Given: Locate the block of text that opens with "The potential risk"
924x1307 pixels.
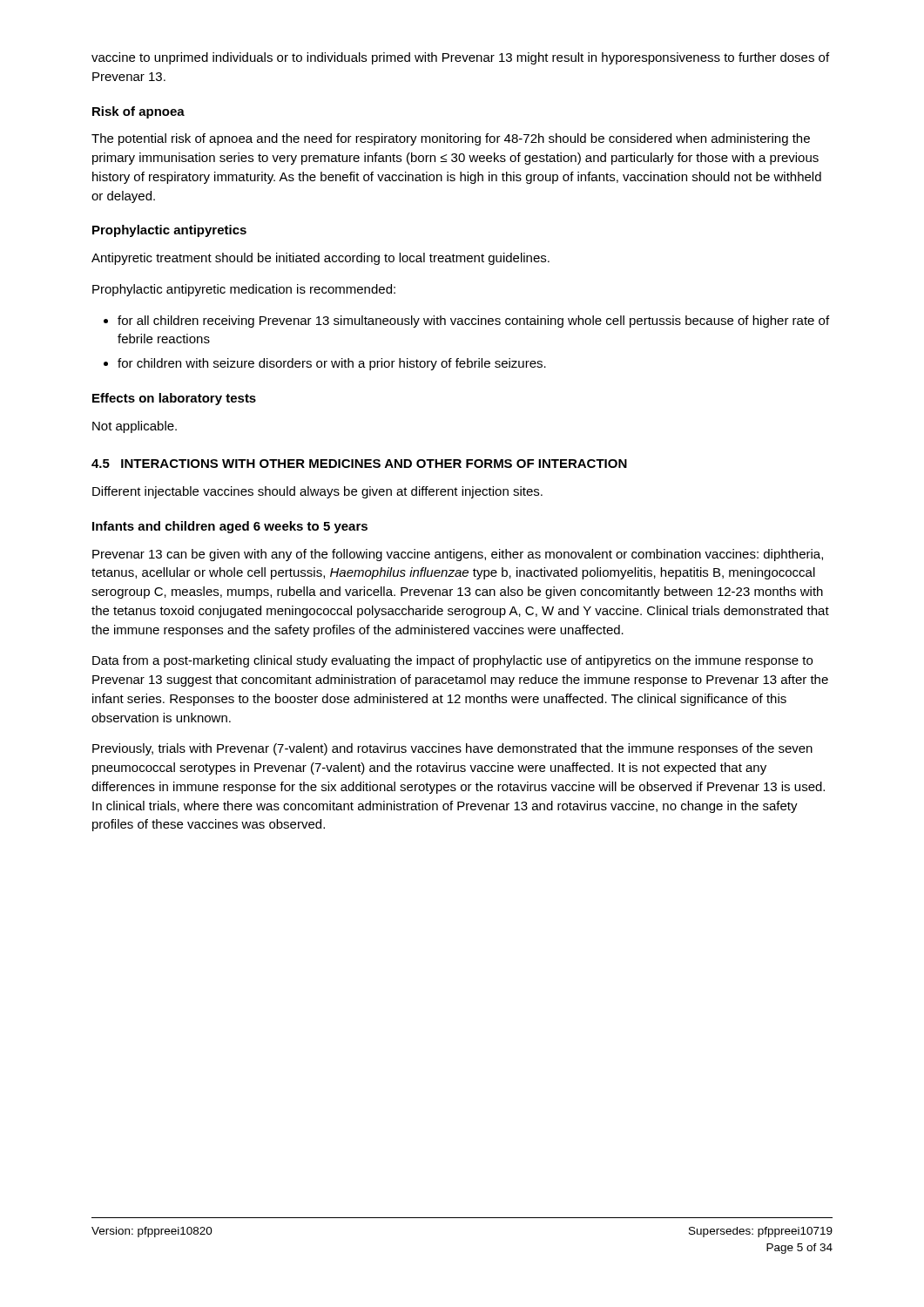Looking at the screenshot, I should pyautogui.click(x=457, y=167).
